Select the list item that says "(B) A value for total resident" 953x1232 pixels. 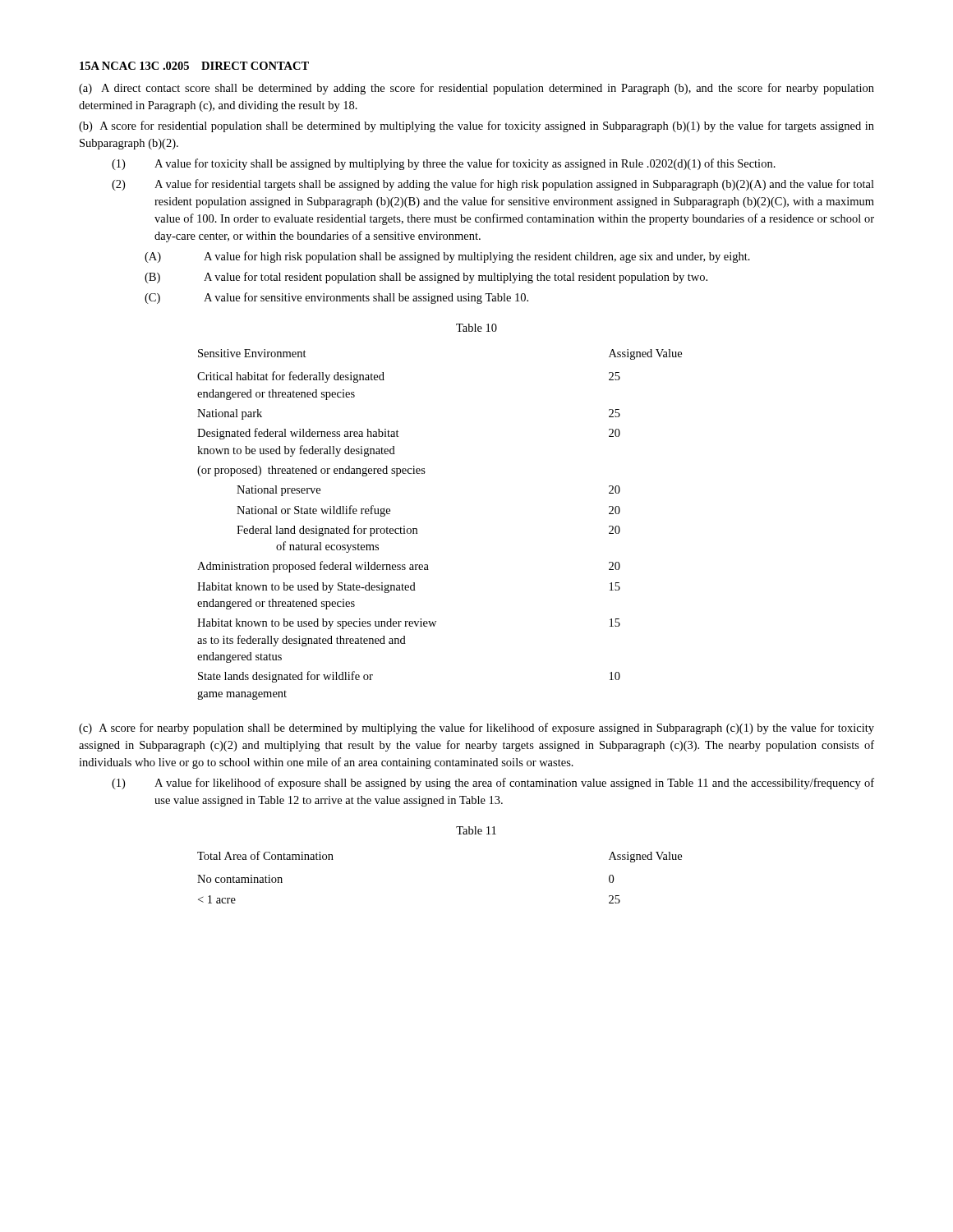tap(476, 277)
